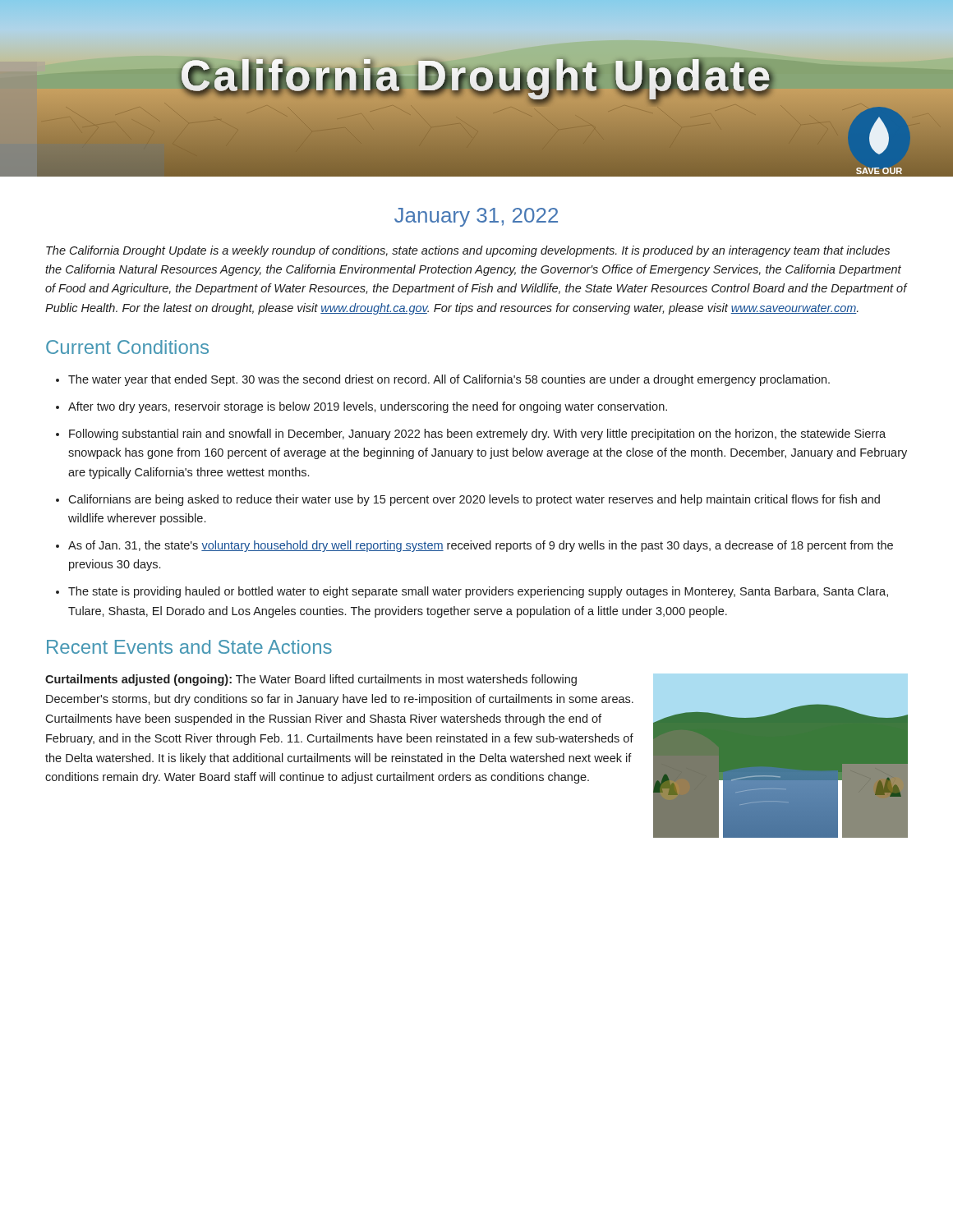Find the block starting "The California Drought"
The width and height of the screenshot is (953, 1232).
coord(476,279)
